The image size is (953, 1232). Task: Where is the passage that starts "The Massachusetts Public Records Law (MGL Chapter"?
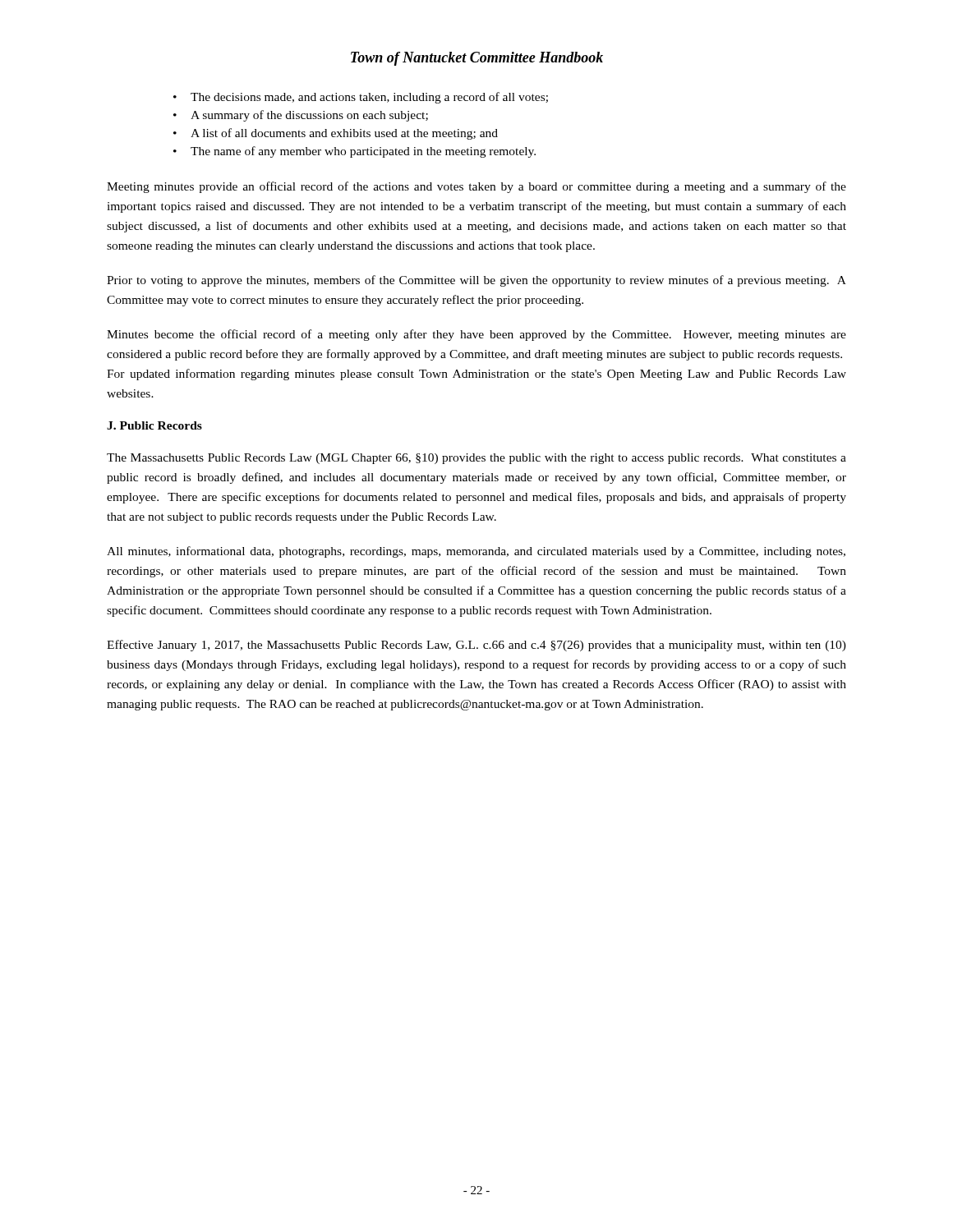(x=476, y=487)
